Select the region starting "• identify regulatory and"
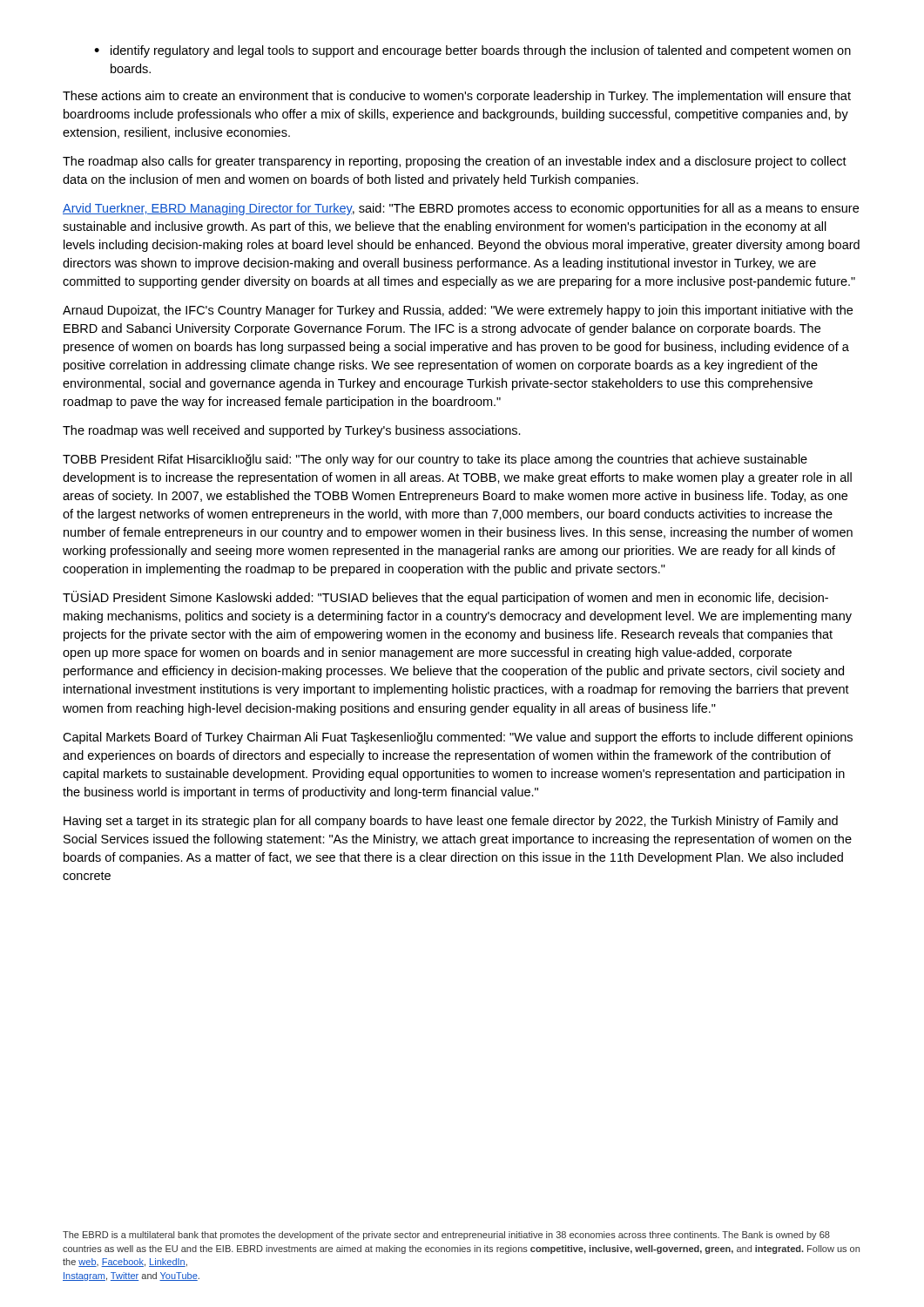 pos(478,60)
